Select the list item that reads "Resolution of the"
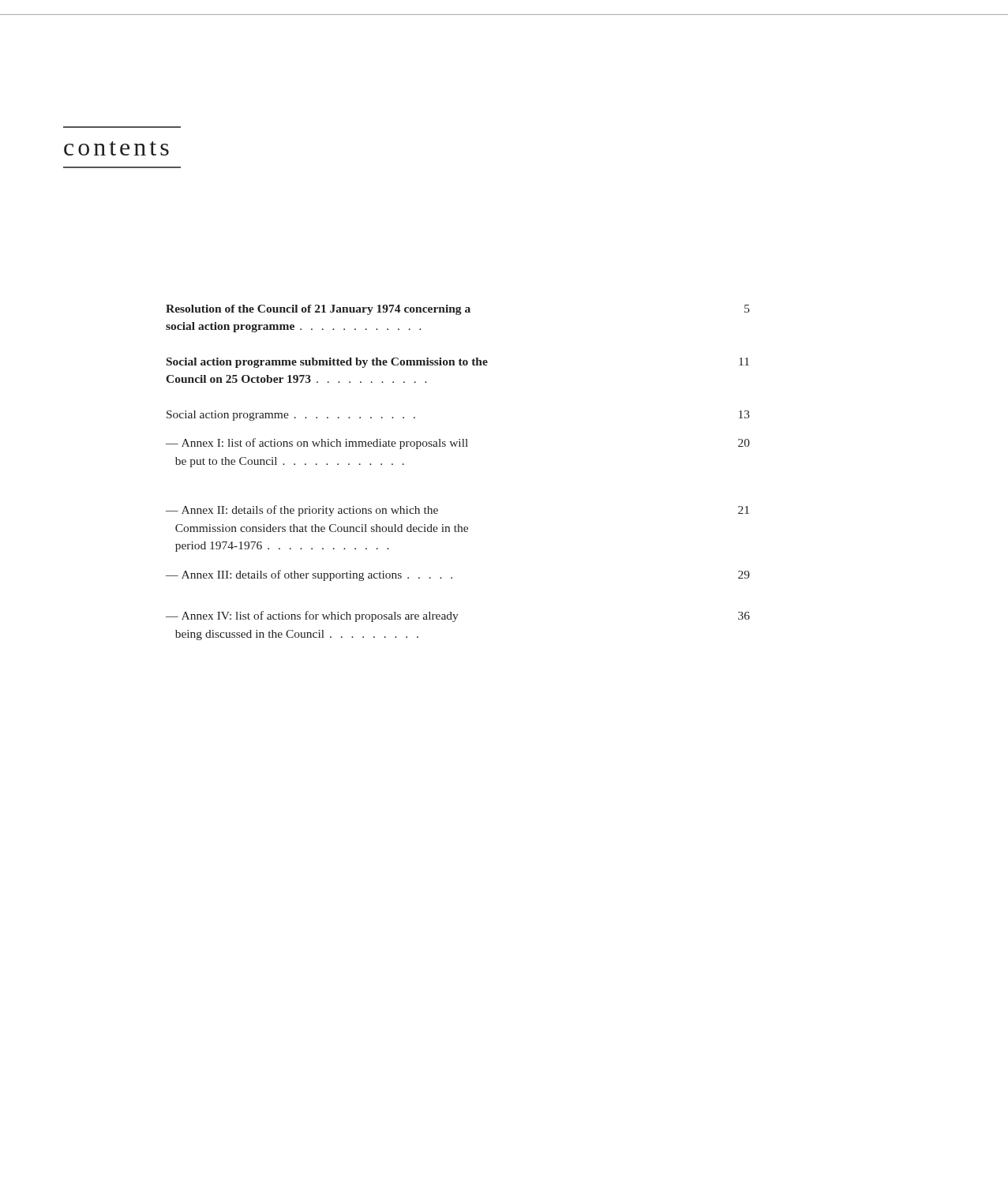 [x=458, y=318]
